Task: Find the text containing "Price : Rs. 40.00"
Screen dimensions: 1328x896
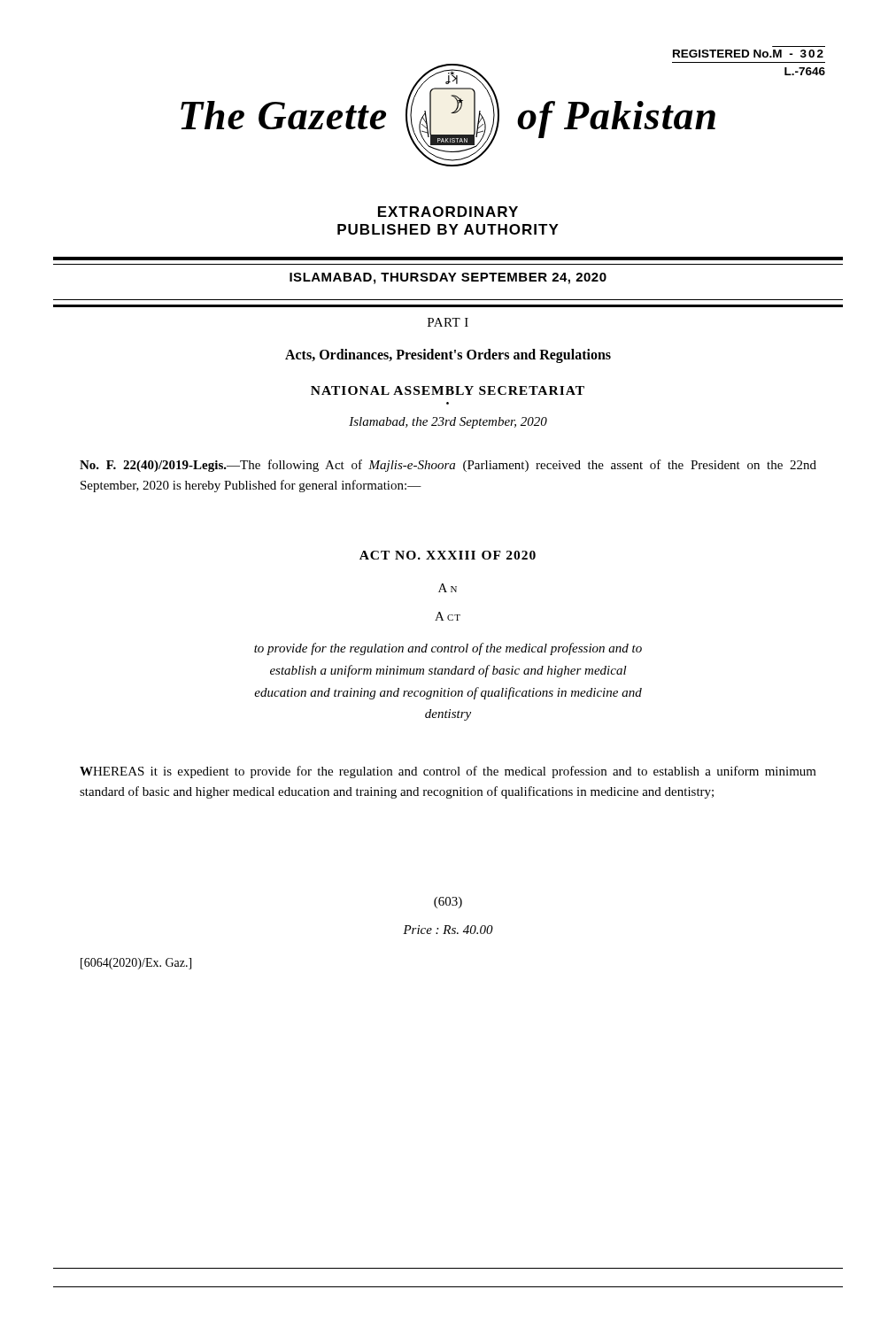Action: (448, 930)
